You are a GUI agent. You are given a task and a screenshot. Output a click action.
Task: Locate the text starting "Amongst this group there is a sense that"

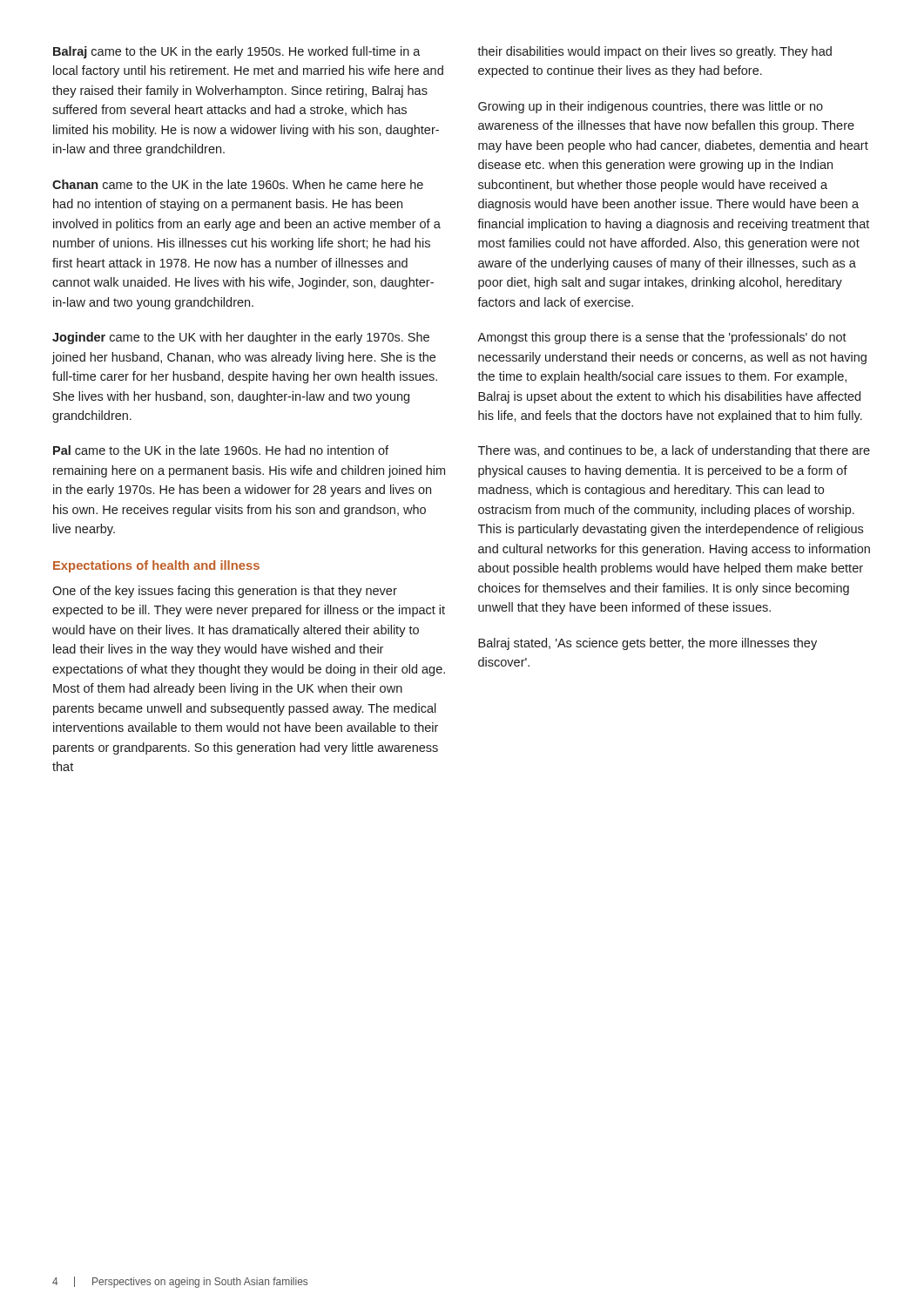tap(672, 376)
